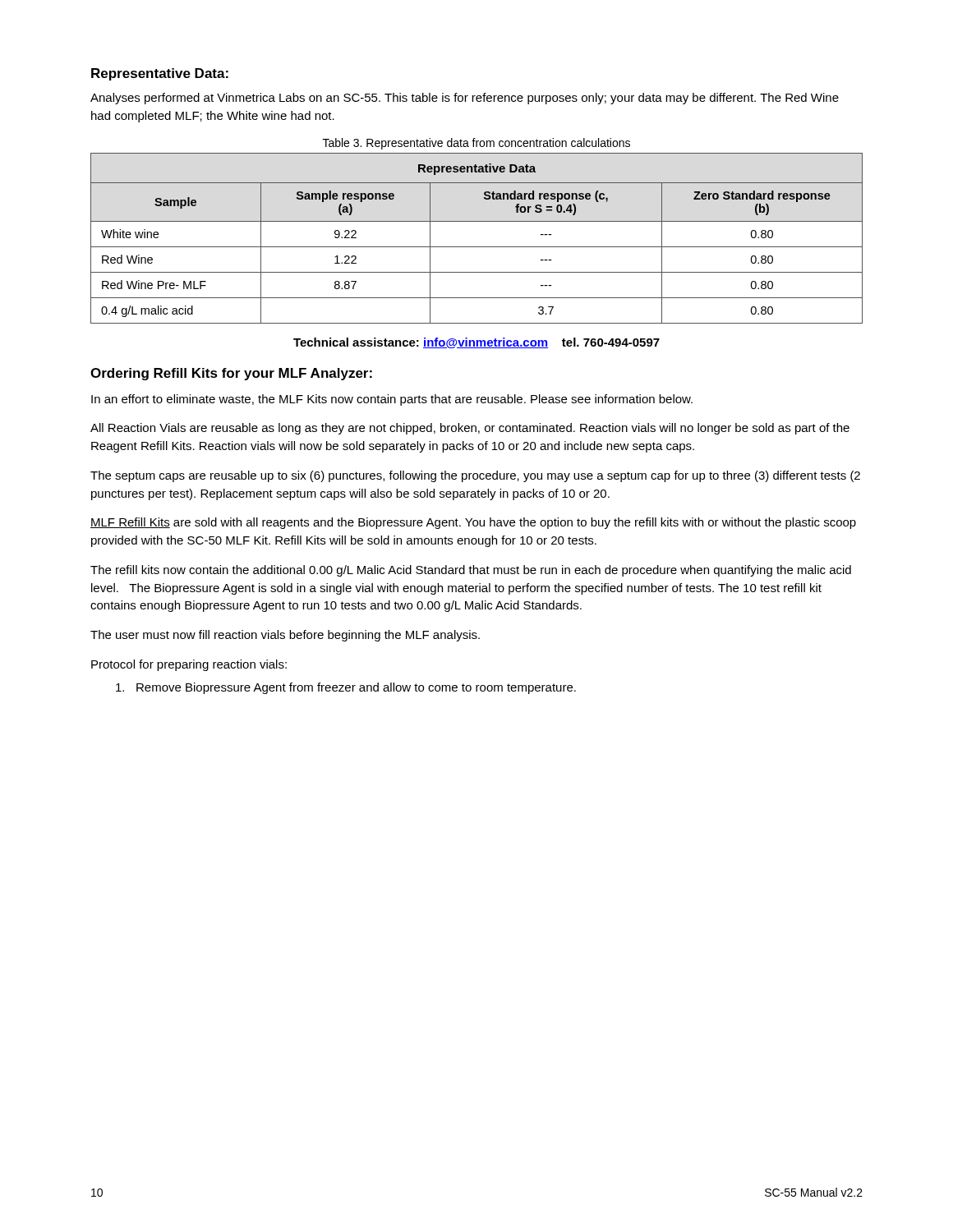Select the text block that reads "The user must"
953x1232 pixels.
point(286,634)
